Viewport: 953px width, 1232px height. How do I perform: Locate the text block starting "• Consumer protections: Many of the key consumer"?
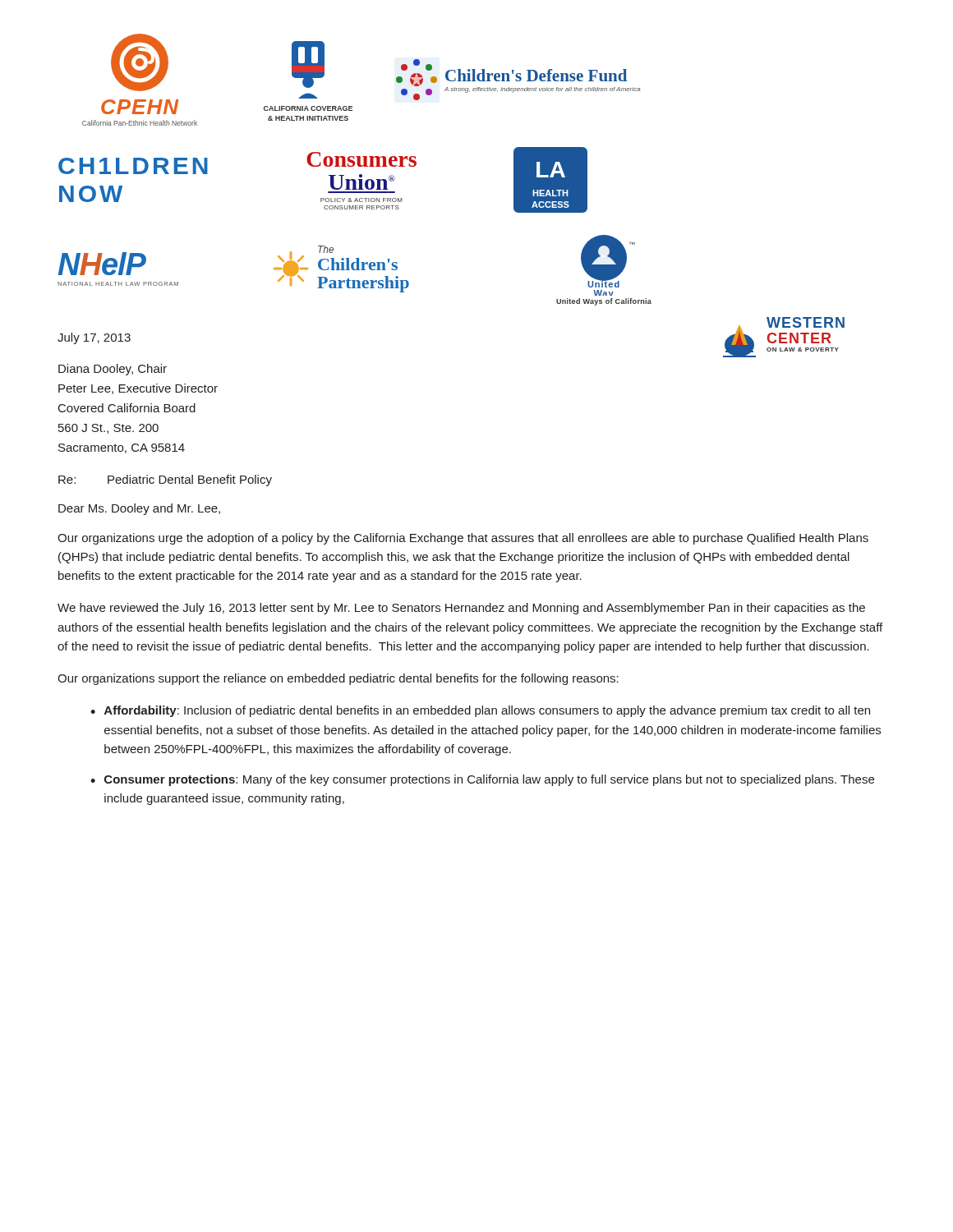coord(493,789)
